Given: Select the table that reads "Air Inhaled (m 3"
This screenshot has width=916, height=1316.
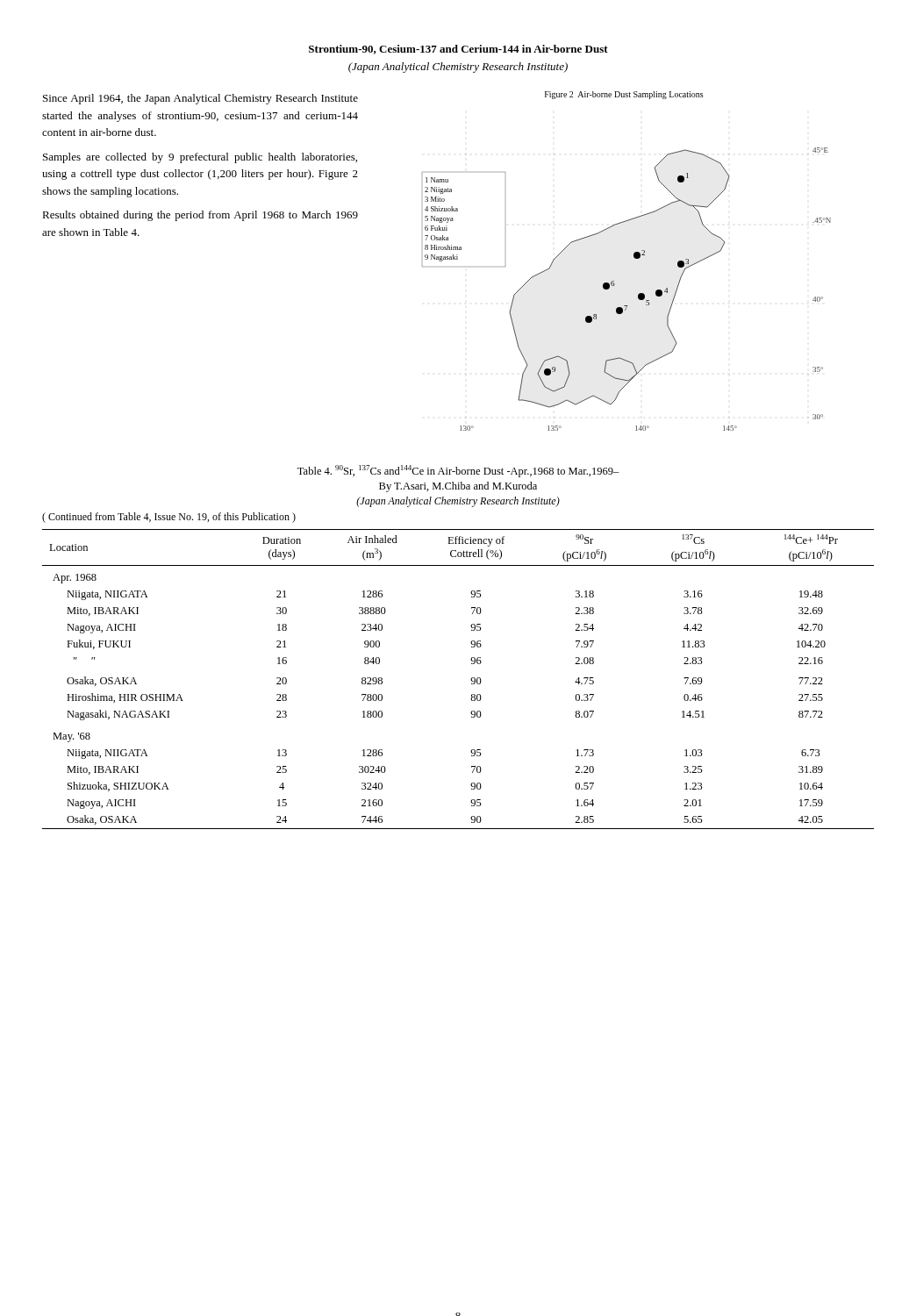Looking at the screenshot, I should click(x=458, y=680).
